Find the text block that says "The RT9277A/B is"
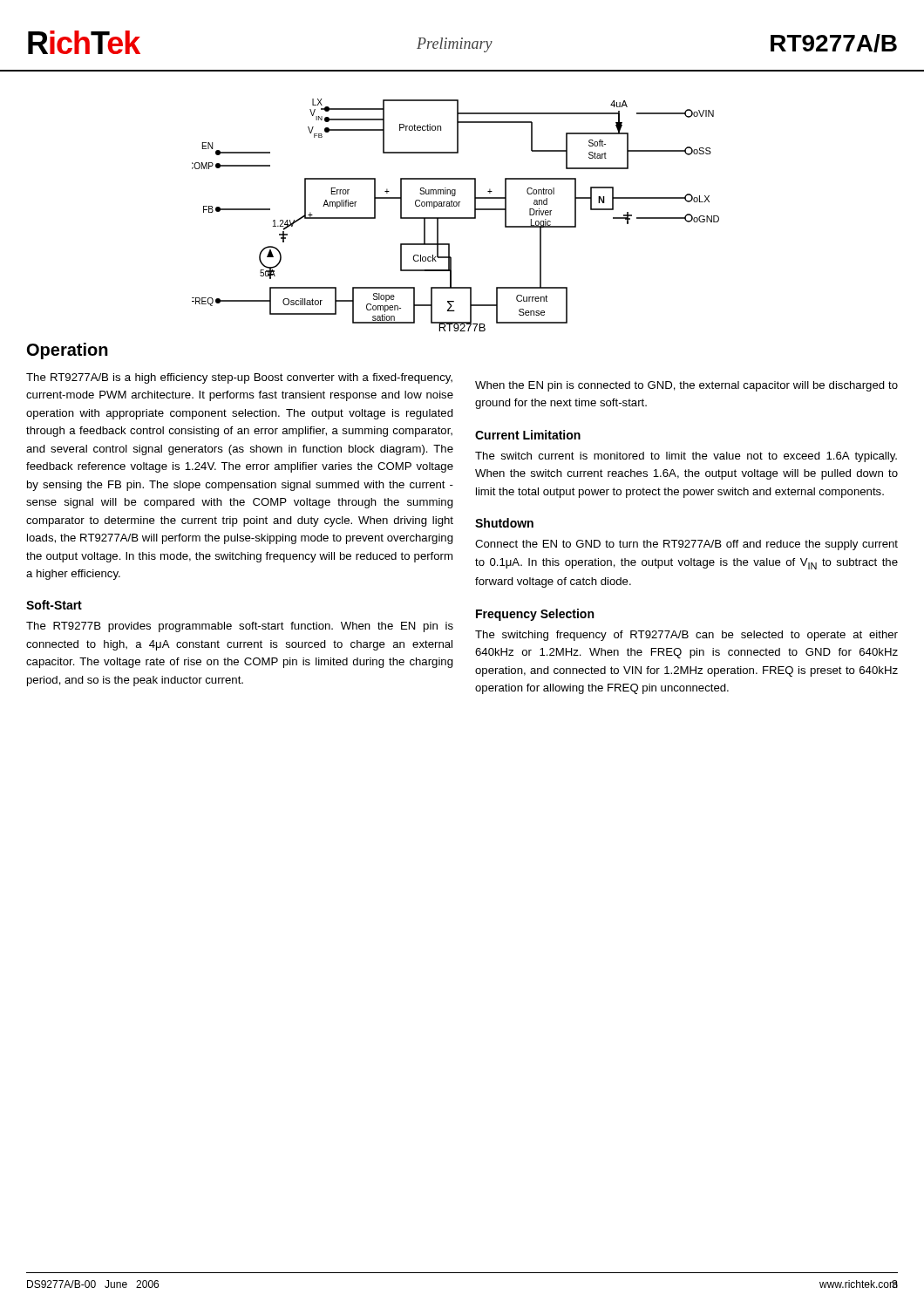The image size is (924, 1308). pos(240,475)
